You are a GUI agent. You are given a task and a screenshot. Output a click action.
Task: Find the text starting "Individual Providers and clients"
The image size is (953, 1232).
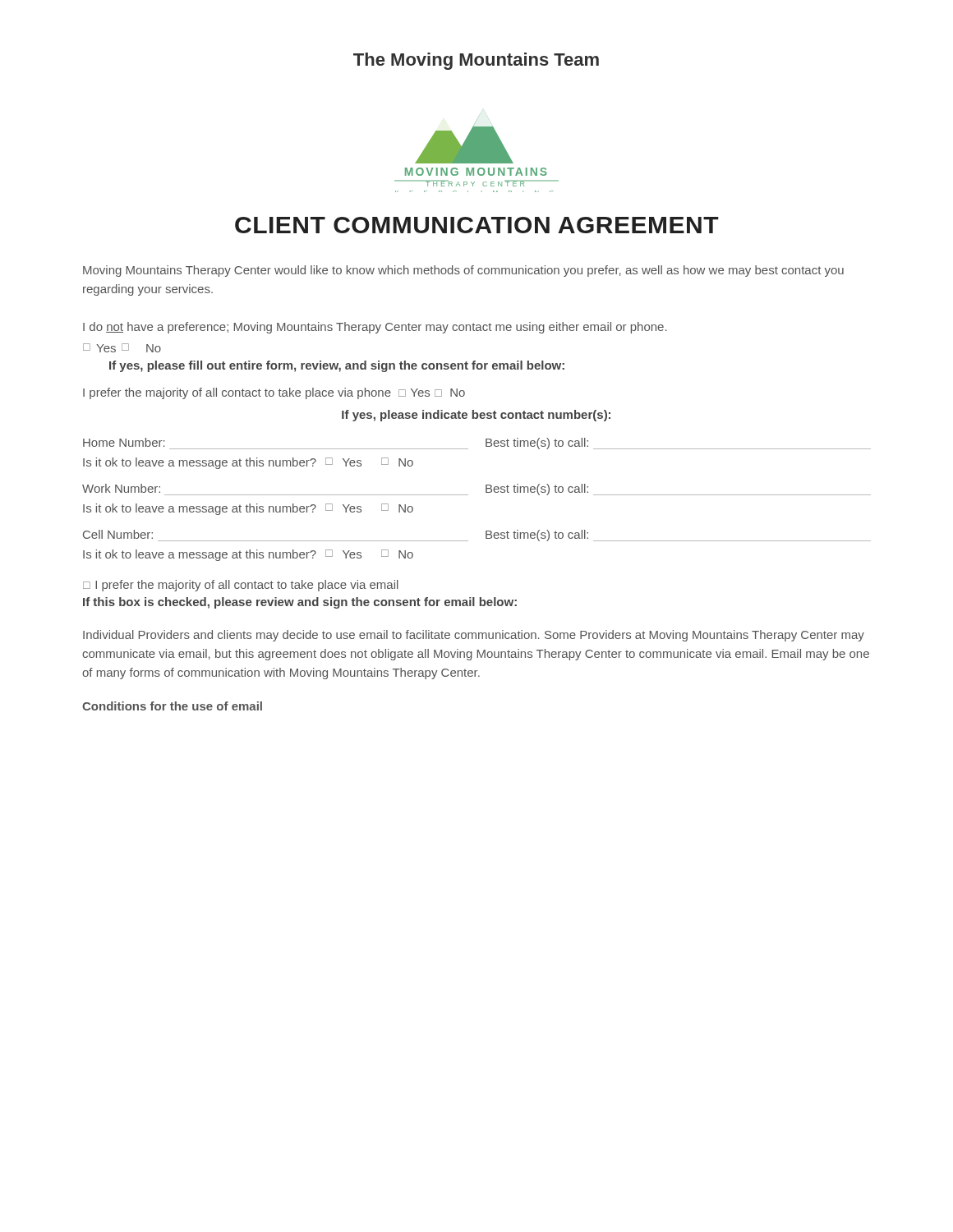pyautogui.click(x=476, y=653)
